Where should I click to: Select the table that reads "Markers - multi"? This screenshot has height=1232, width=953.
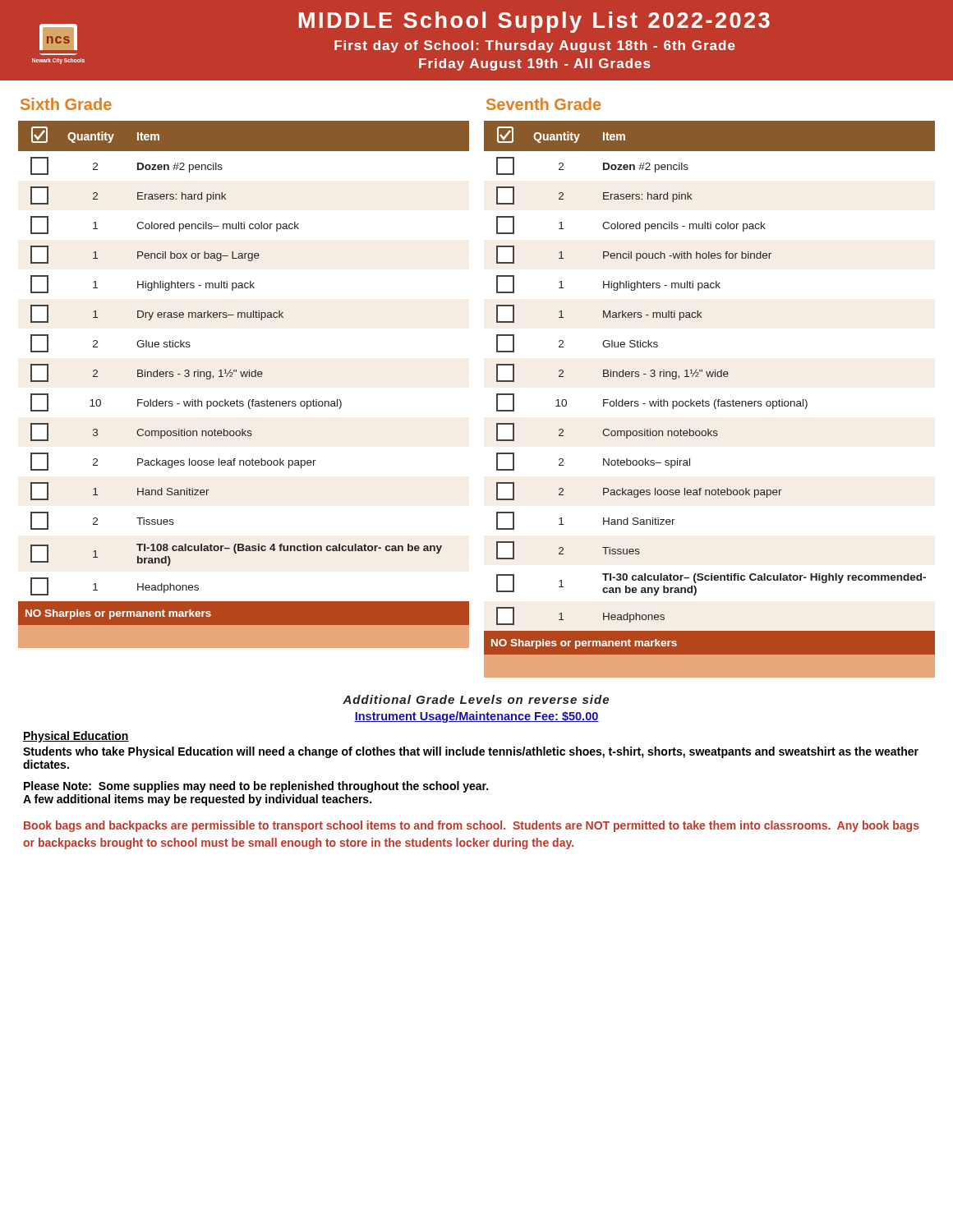(x=709, y=399)
